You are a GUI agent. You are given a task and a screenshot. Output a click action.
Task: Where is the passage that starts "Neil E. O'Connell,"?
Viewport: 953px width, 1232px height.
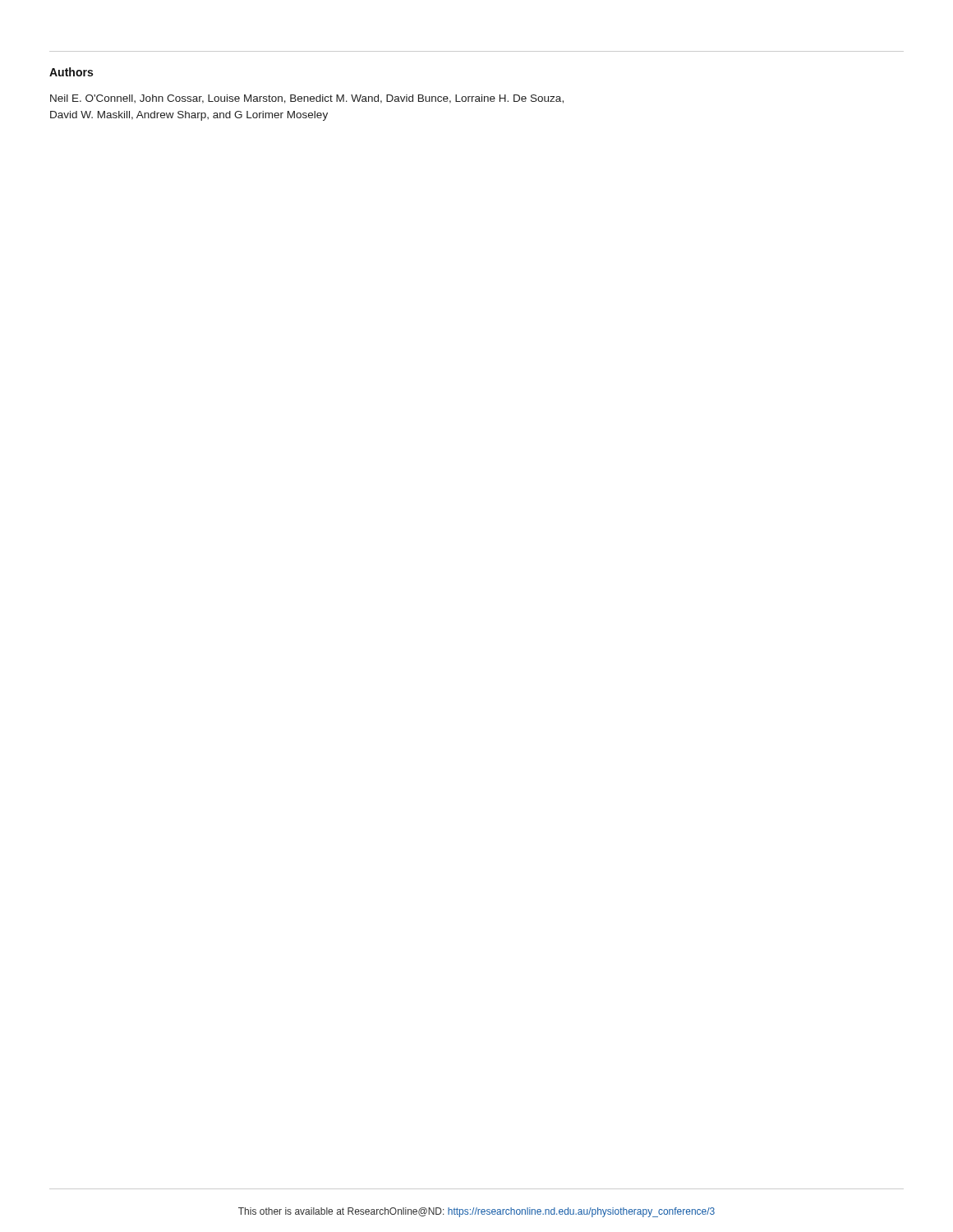(476, 107)
